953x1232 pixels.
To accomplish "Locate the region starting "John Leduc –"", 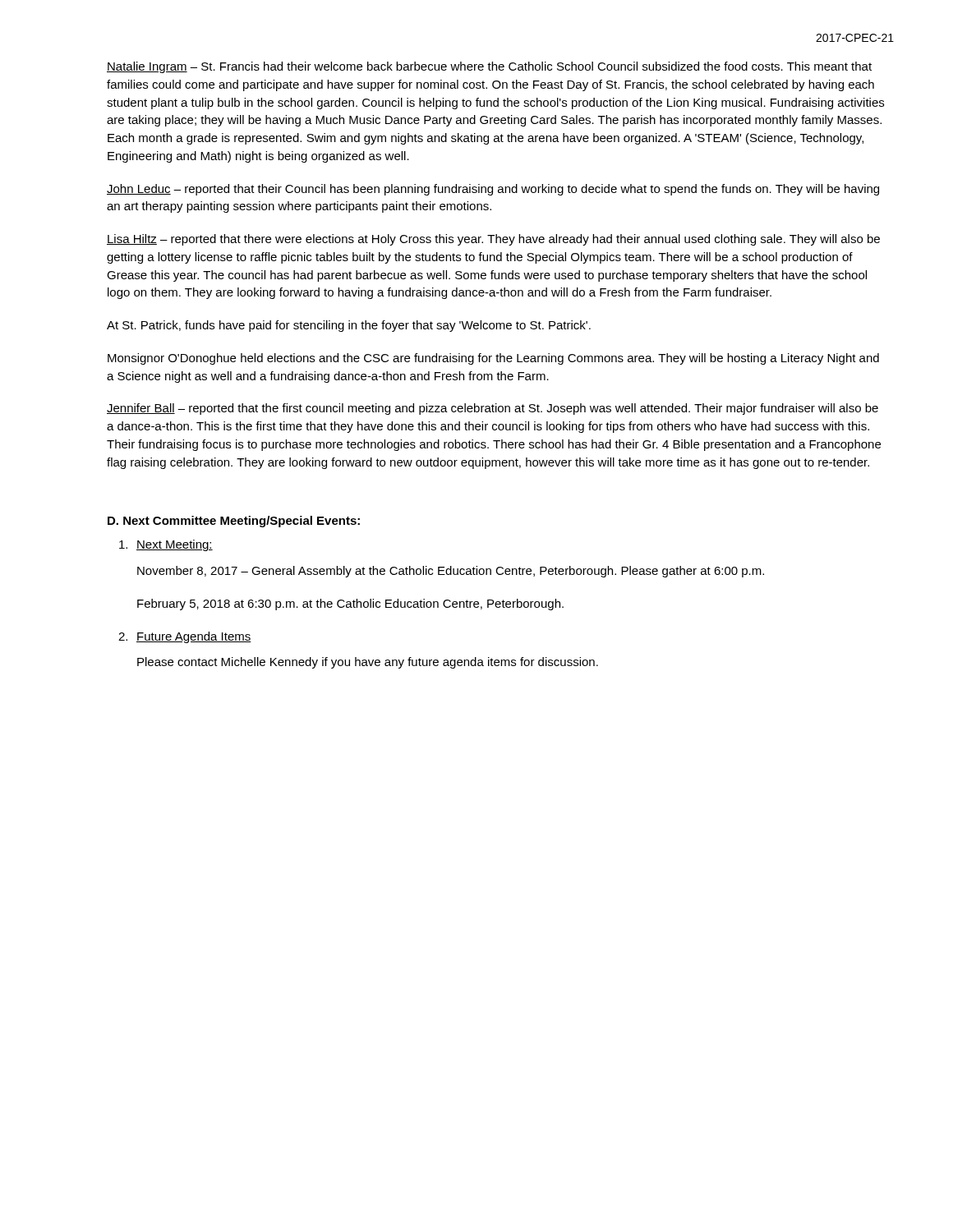I will [493, 197].
